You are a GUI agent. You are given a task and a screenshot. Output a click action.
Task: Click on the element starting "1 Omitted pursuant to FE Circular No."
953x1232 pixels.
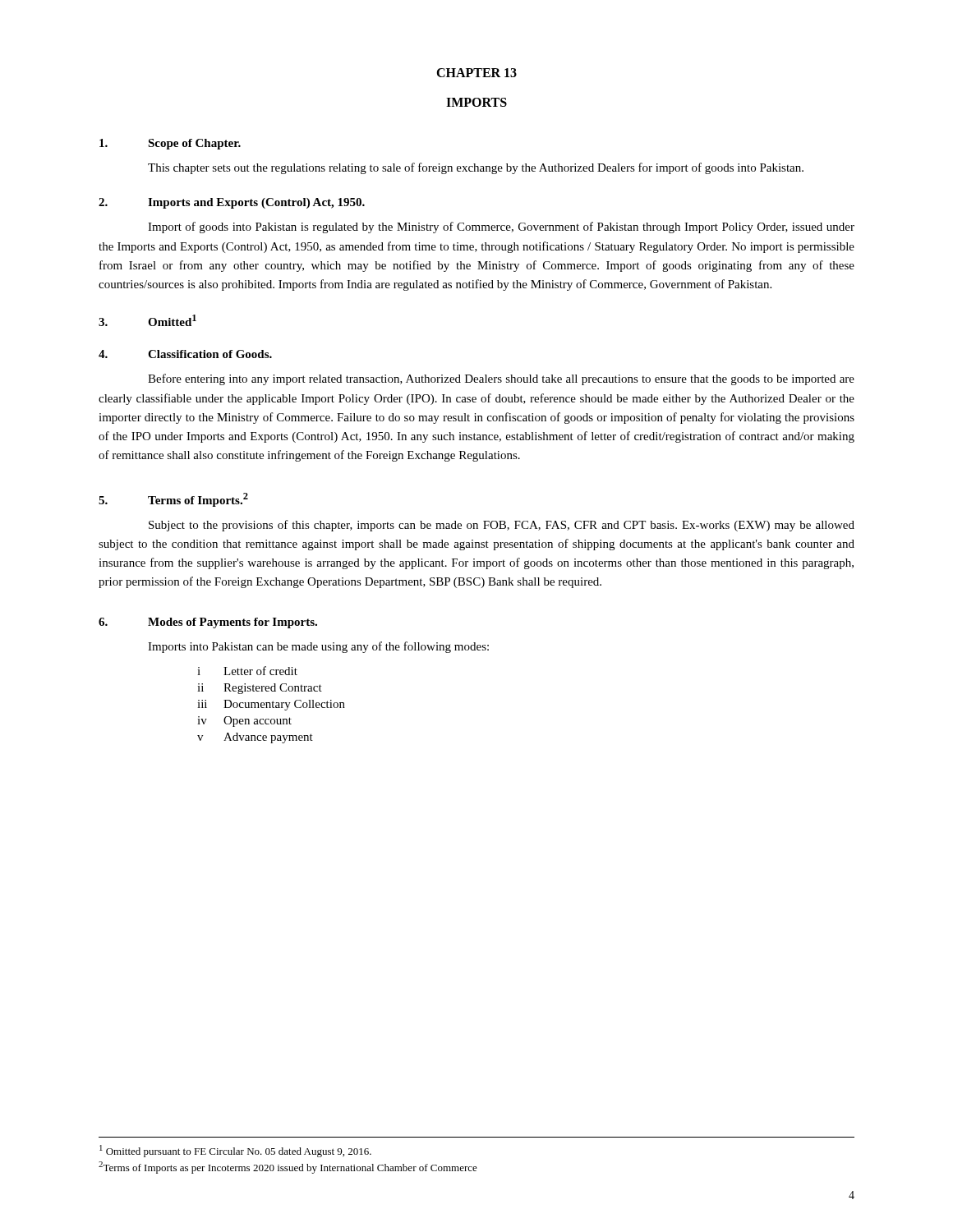pos(288,1158)
